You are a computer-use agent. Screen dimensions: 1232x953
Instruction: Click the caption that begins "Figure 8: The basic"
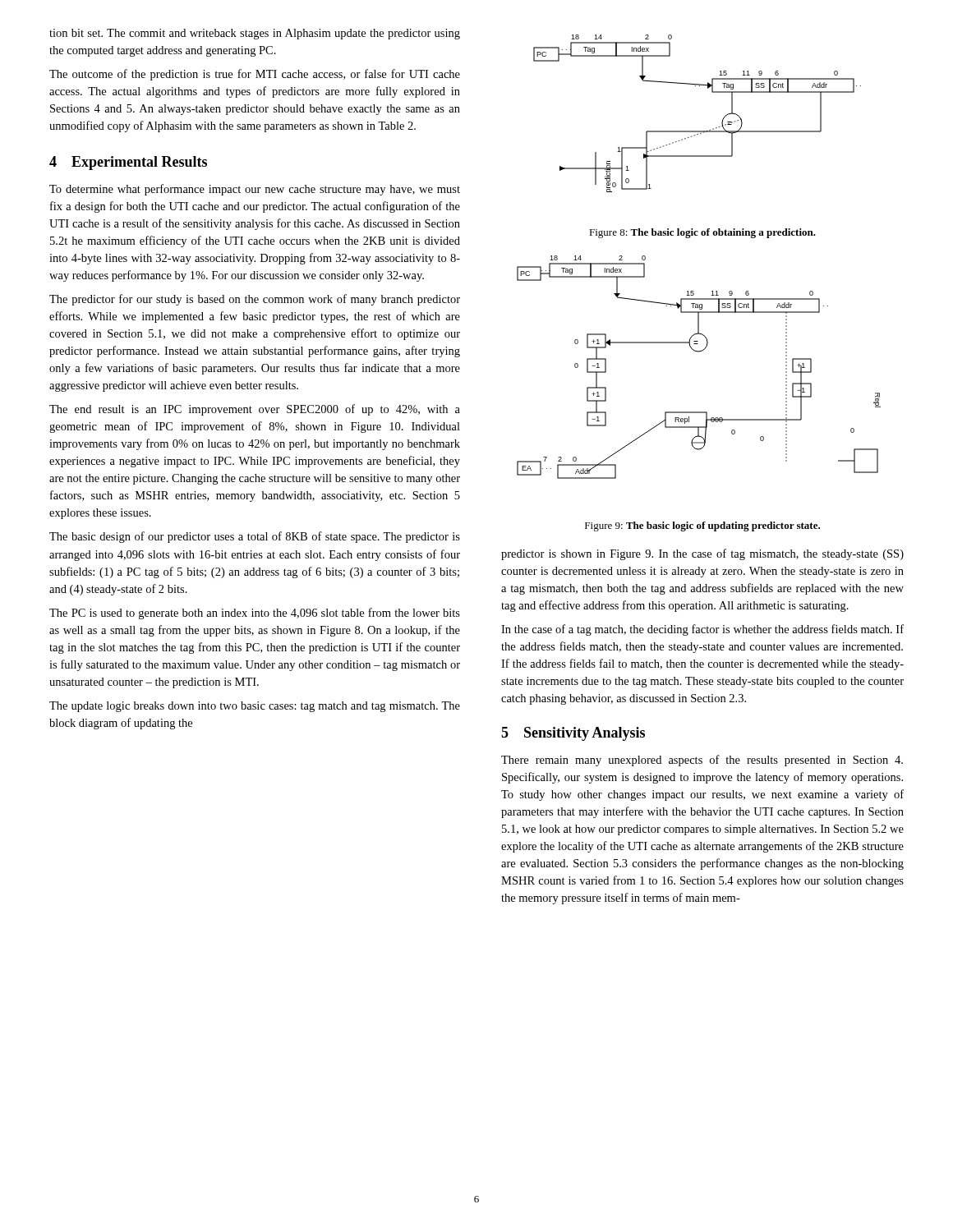[x=702, y=232]
